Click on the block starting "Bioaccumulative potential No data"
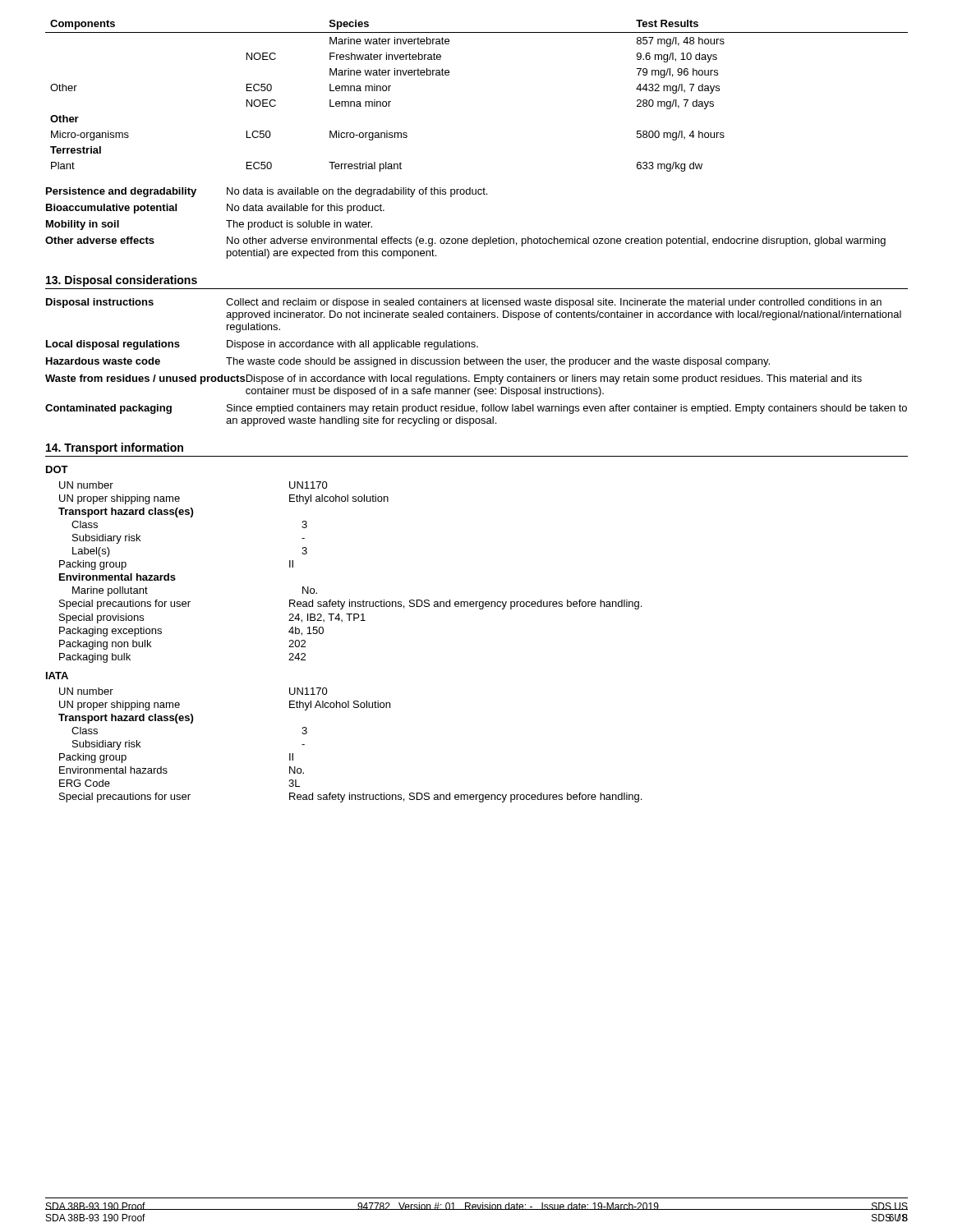The height and width of the screenshot is (1232, 953). [x=215, y=207]
